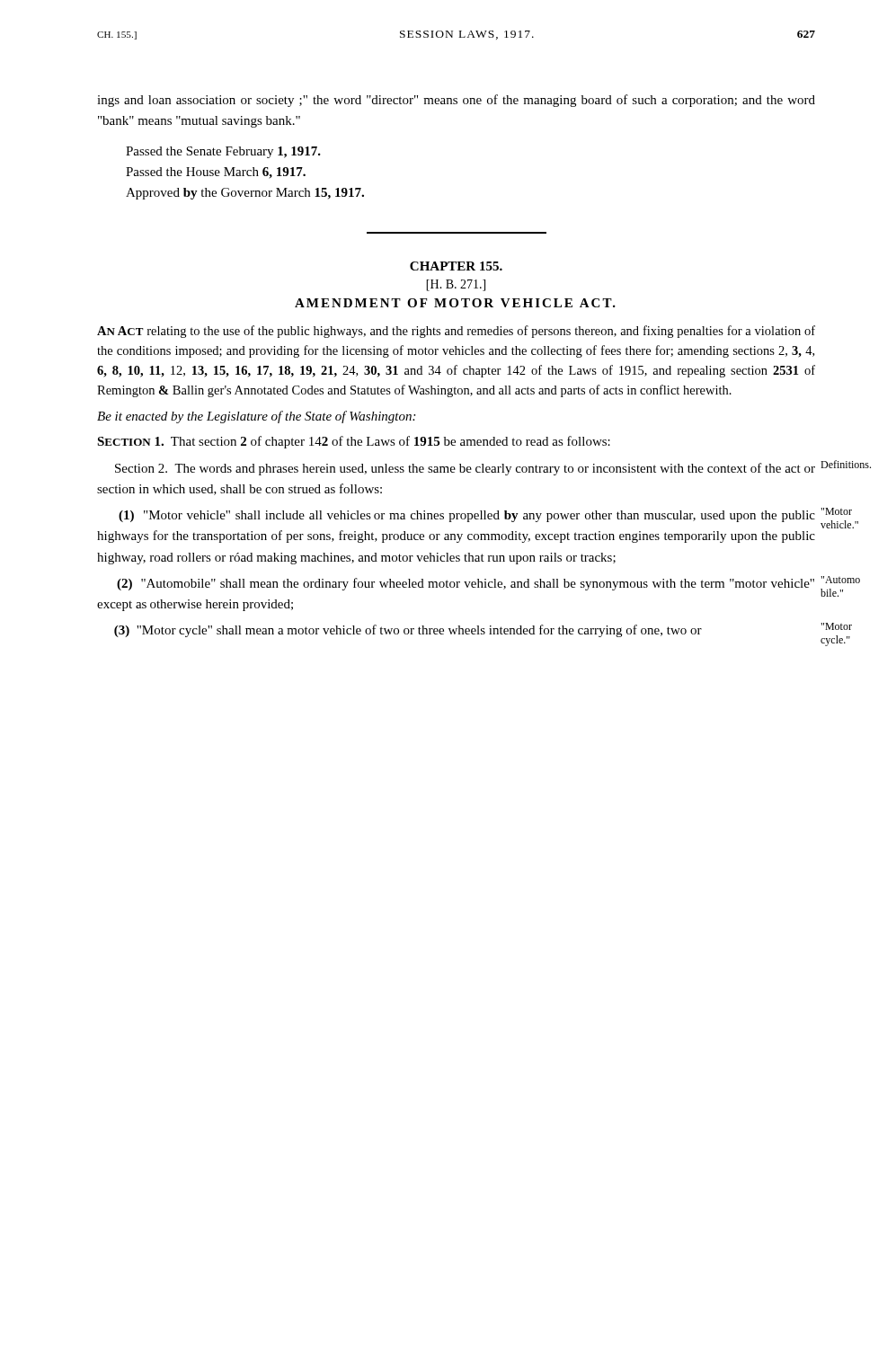This screenshot has width=896, height=1348.
Task: Click on the list item that reads "(1) "Motor vehicle" shall include all vehicles or"
Action: point(456,534)
